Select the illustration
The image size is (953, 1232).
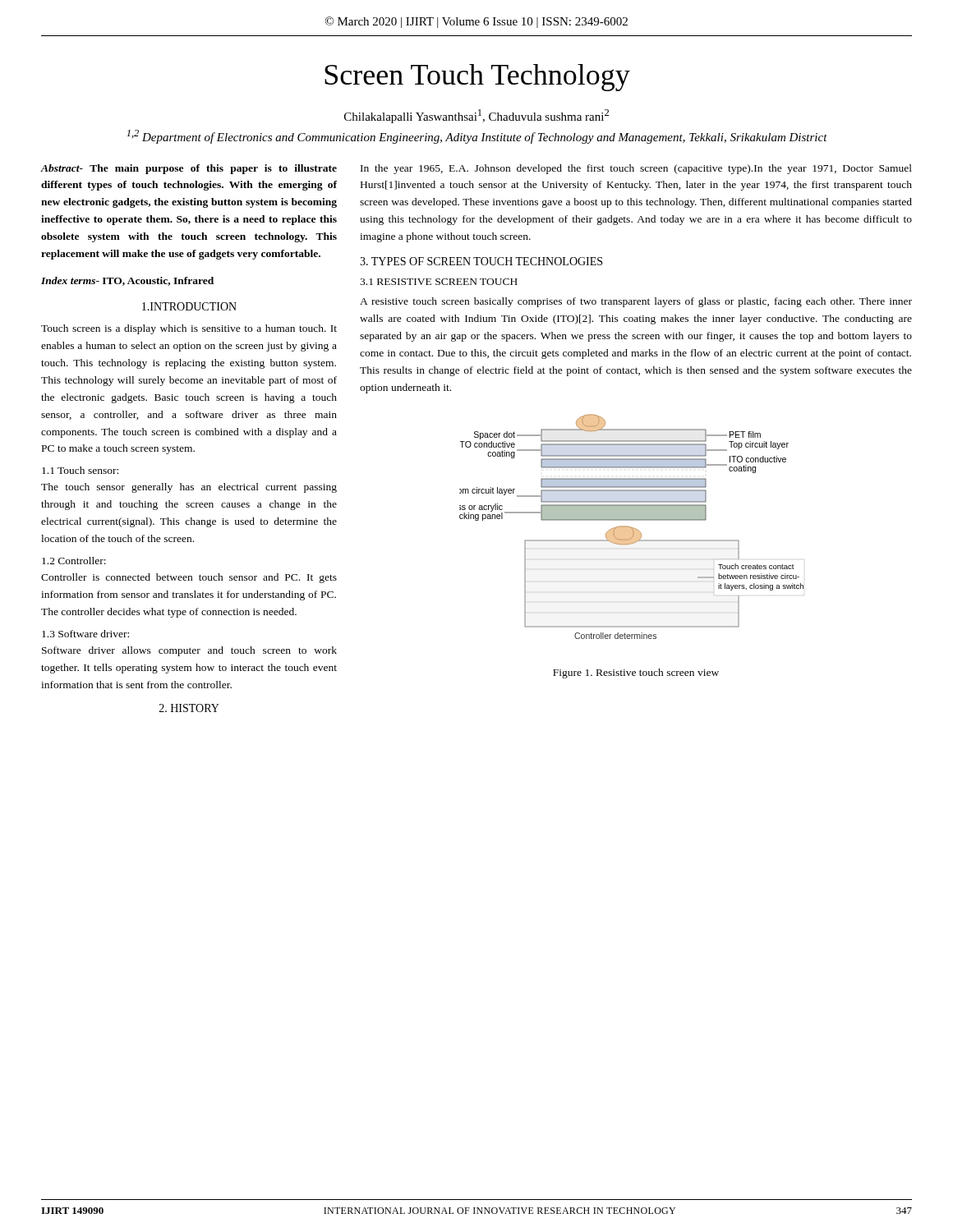pyautogui.click(x=636, y=534)
